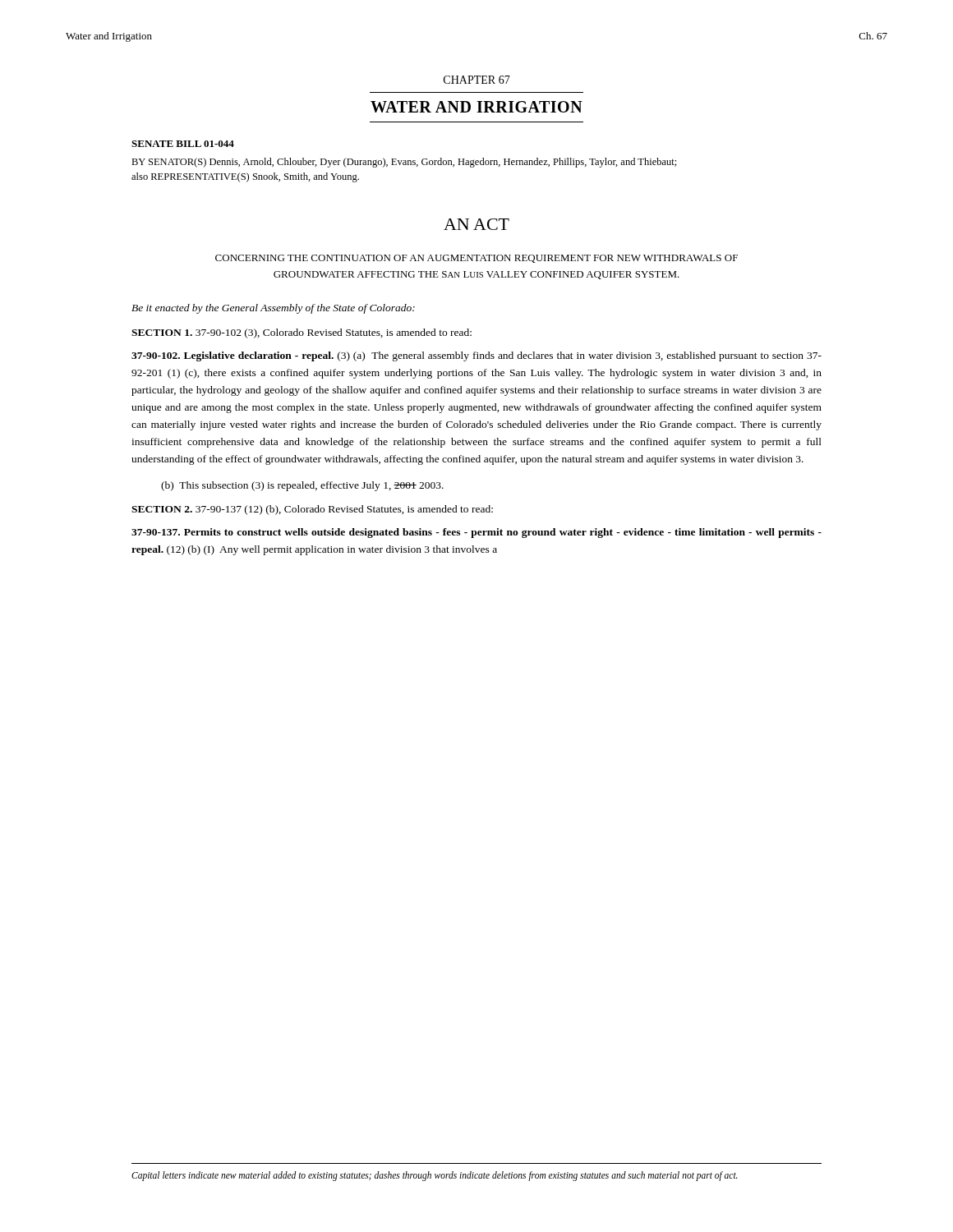The width and height of the screenshot is (953, 1232).
Task: Locate the region starting "37-90-102. Legislative declaration - repeal. (3) (a) The"
Action: pyautogui.click(x=476, y=408)
